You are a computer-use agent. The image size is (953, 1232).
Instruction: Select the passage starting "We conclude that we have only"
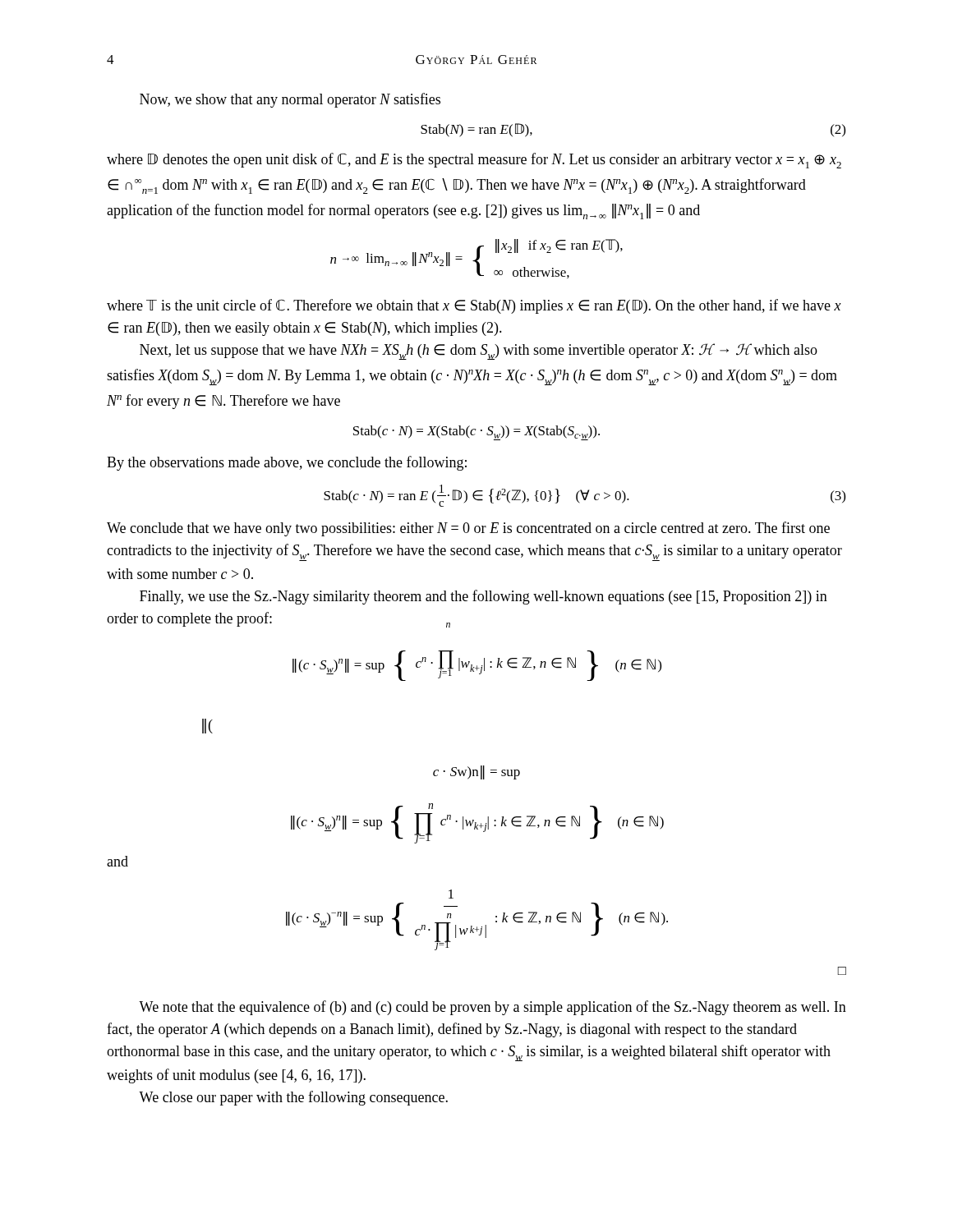pyautogui.click(x=474, y=552)
